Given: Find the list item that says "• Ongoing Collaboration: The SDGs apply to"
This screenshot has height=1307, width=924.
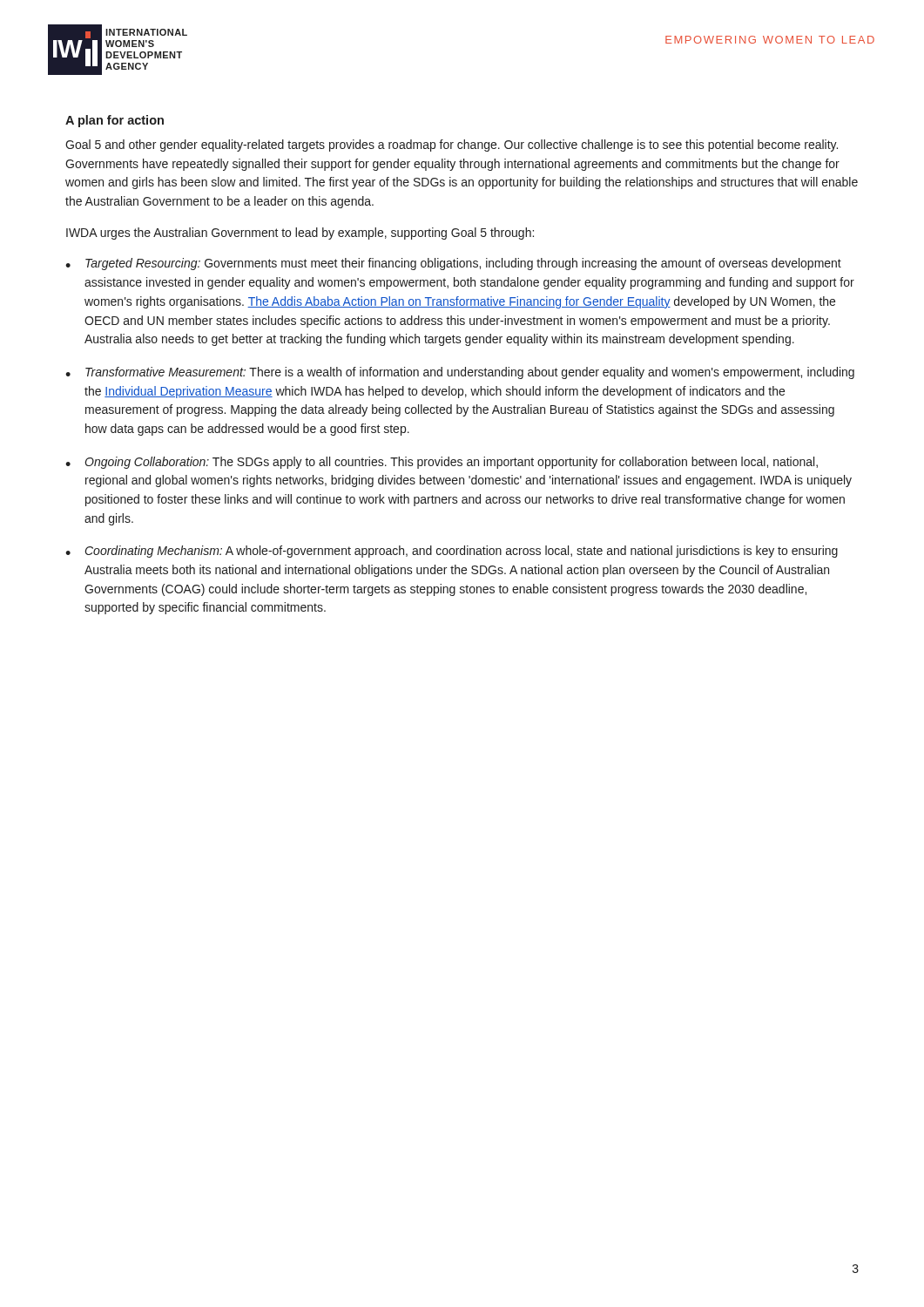Looking at the screenshot, I should pos(462,491).
